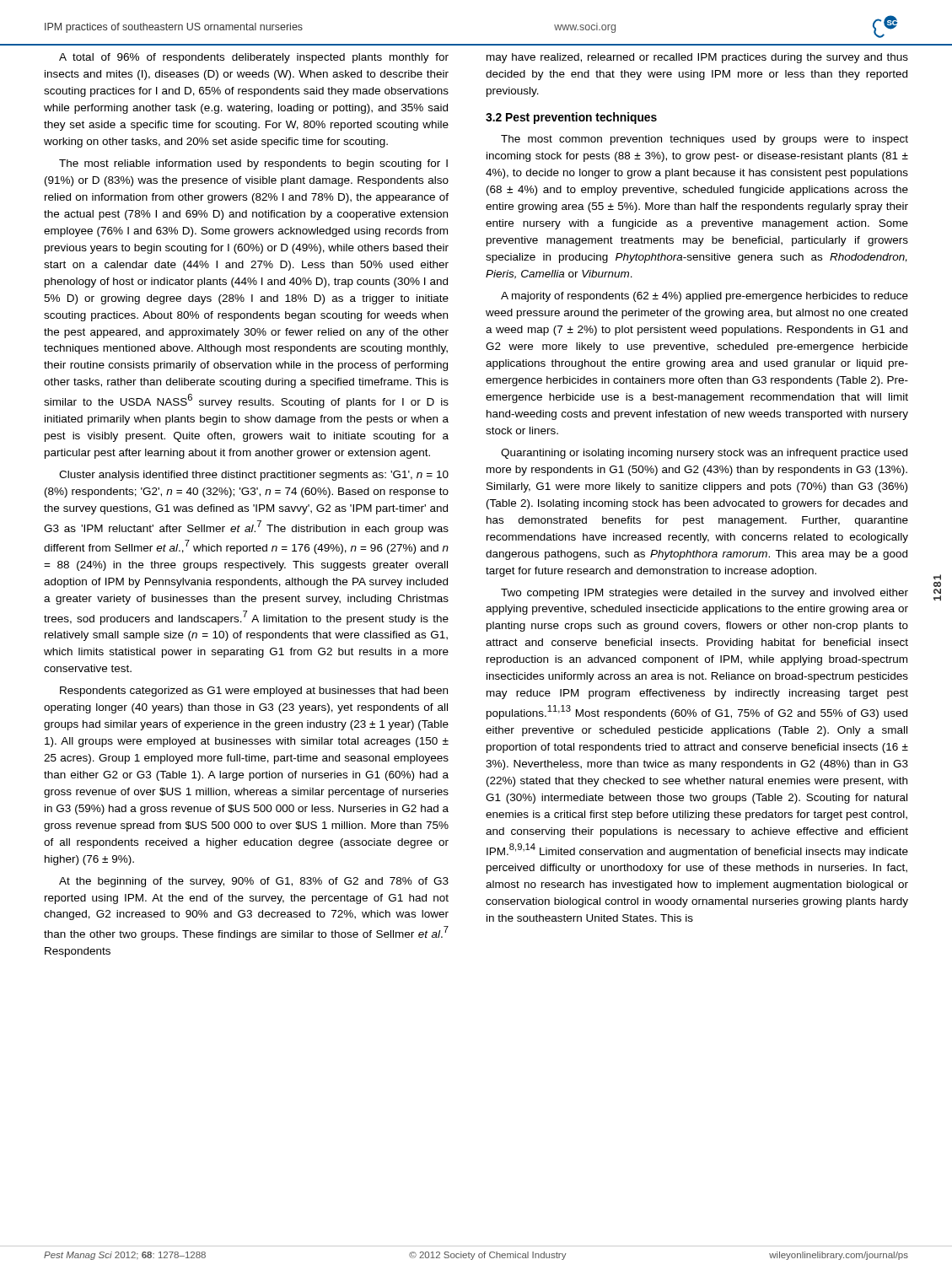
Task: Point to the element starting "3.2 Pest prevention techniques"
Action: point(571,118)
